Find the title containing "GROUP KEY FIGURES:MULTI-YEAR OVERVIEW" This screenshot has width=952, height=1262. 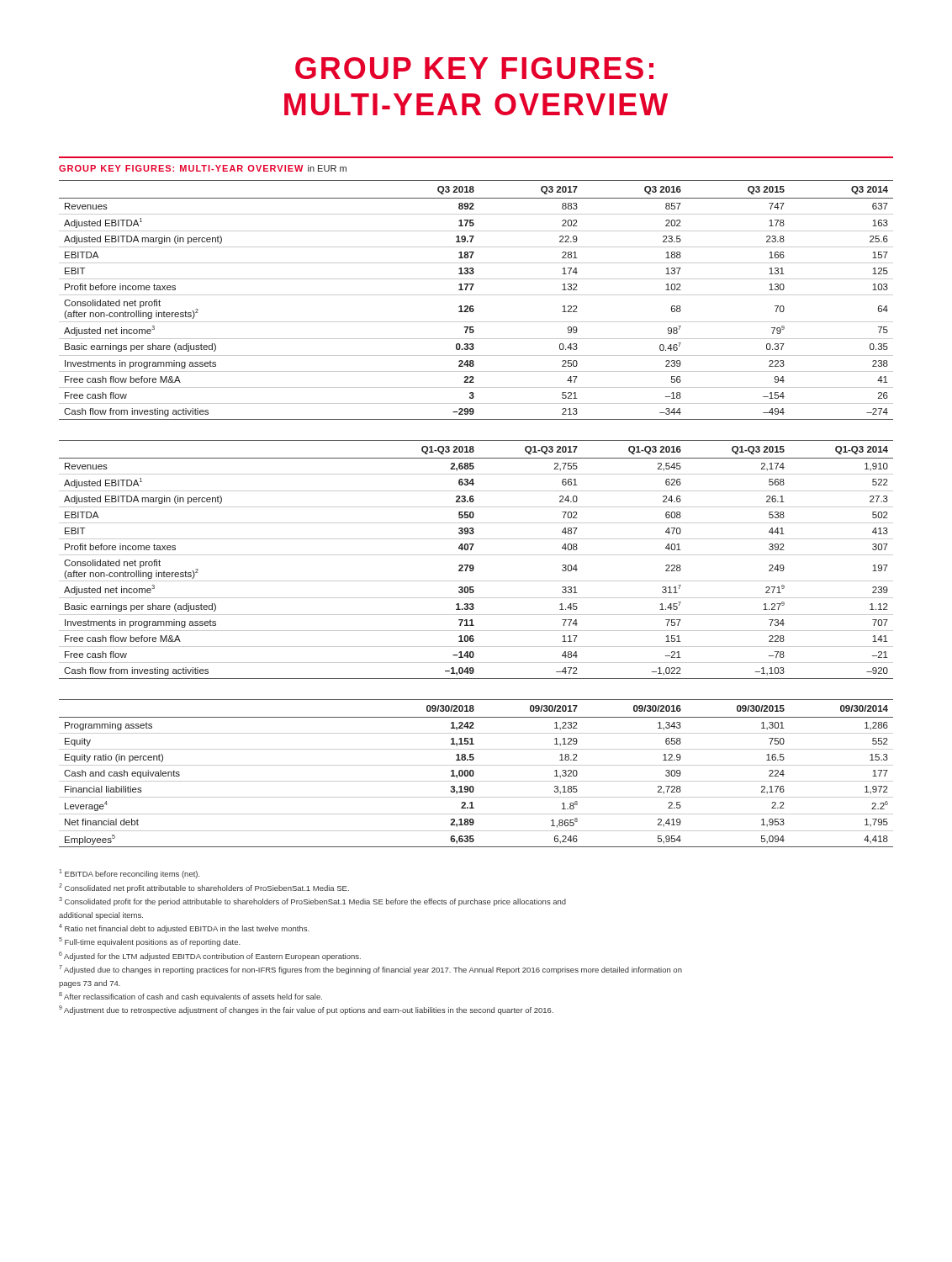[x=476, y=87]
